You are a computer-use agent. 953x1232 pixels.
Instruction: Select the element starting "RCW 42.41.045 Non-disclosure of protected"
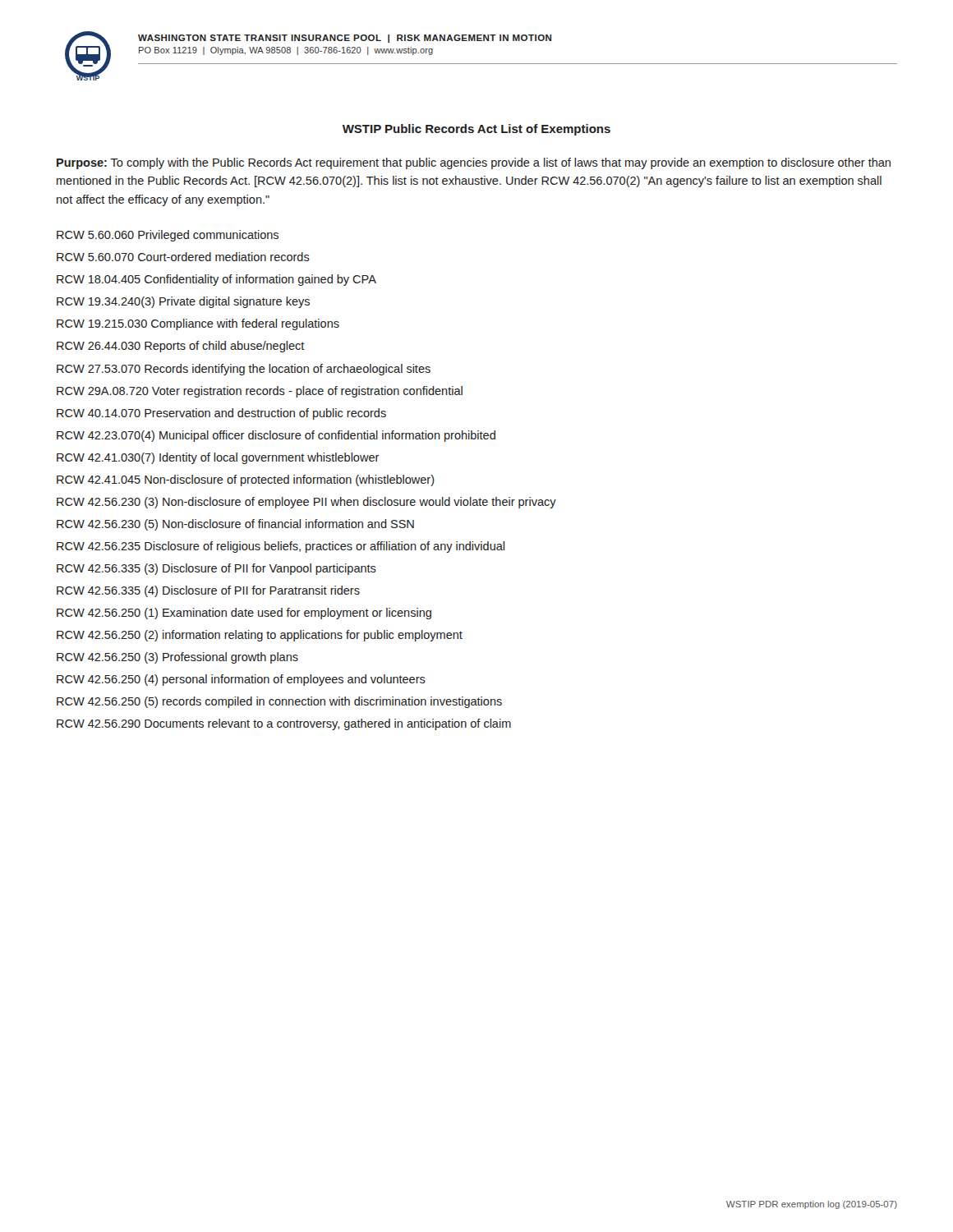point(245,479)
